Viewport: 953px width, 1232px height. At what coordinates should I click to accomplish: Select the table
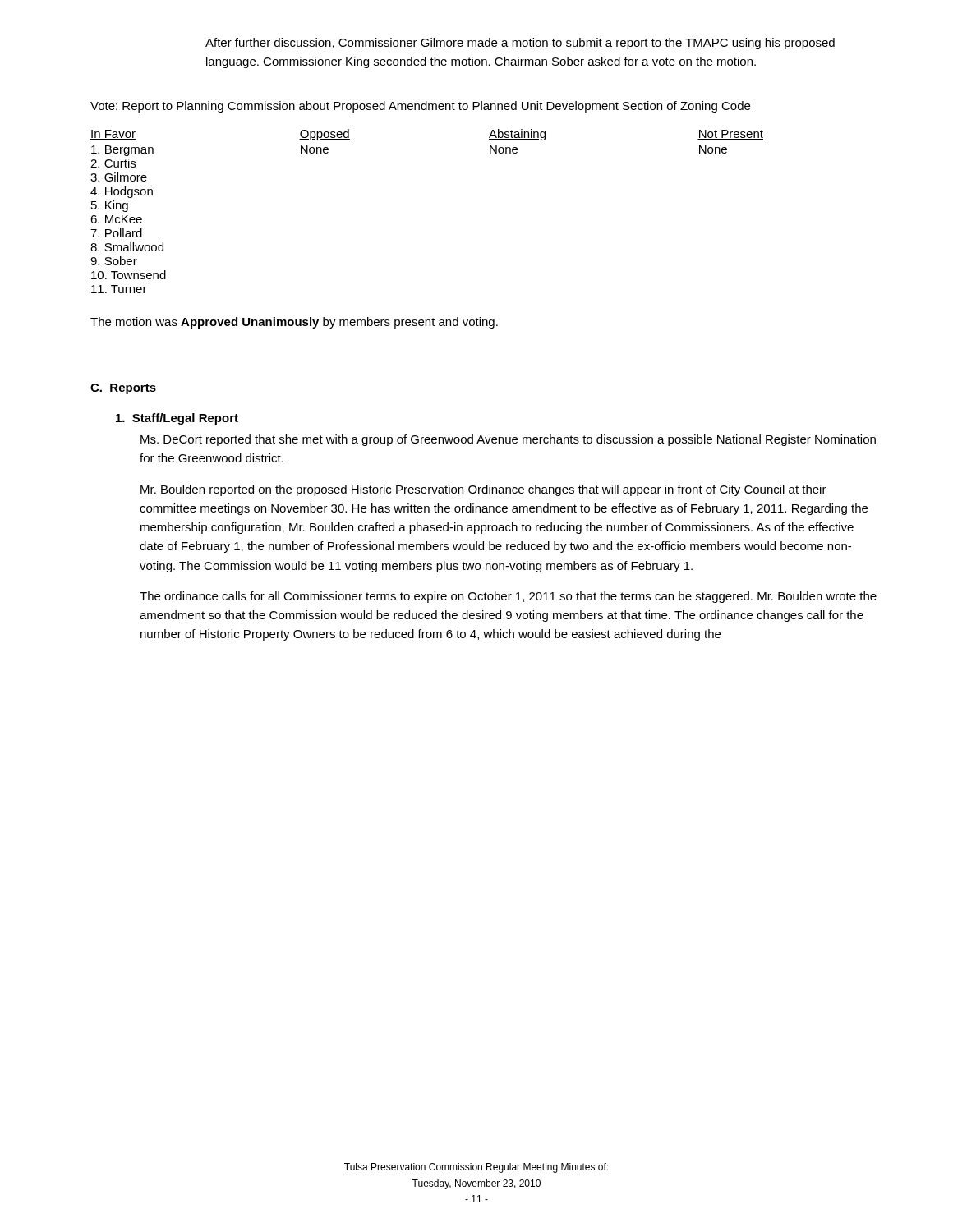click(x=489, y=211)
